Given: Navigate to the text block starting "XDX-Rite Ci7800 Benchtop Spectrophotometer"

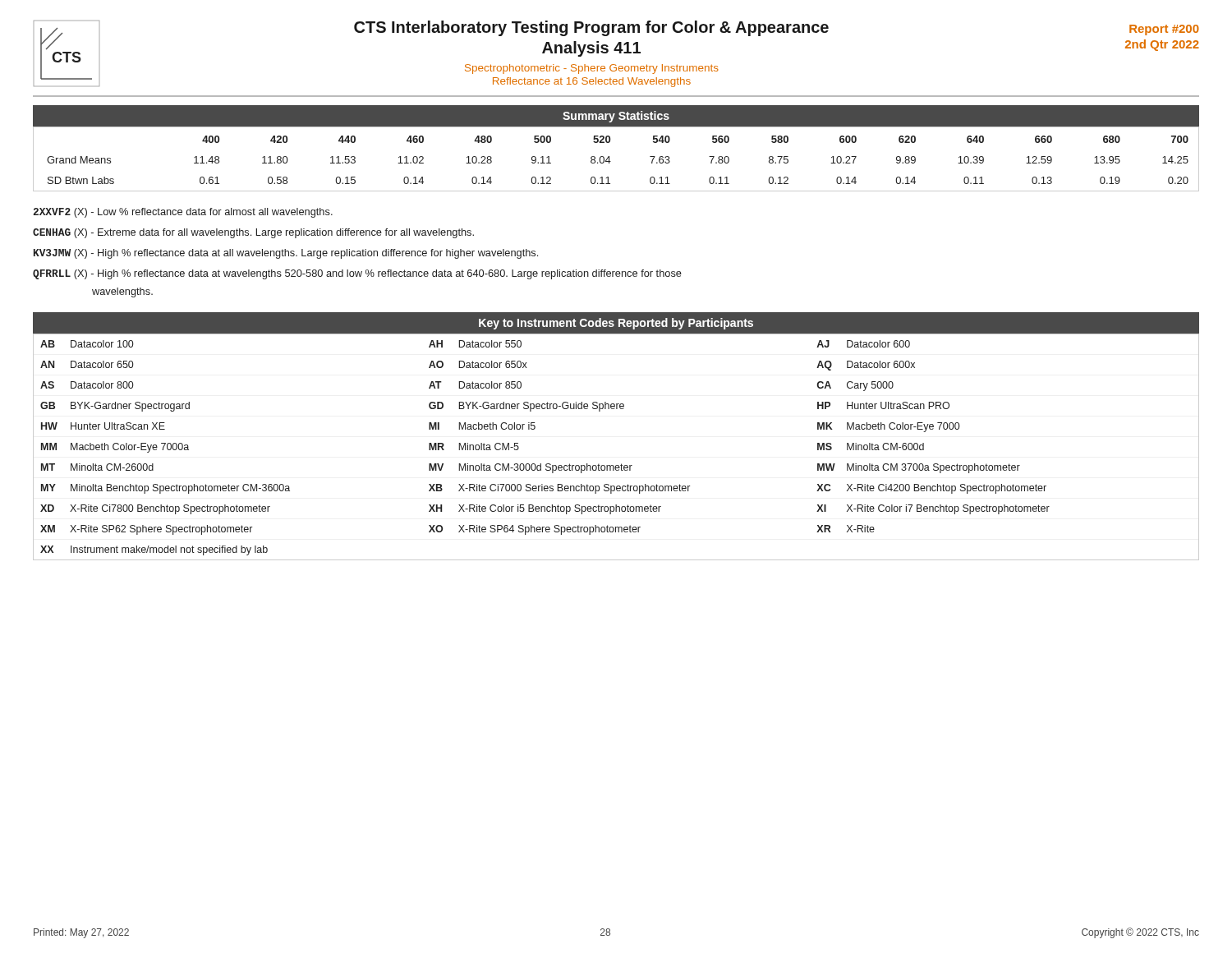Looking at the screenshot, I should pyautogui.click(x=155, y=508).
